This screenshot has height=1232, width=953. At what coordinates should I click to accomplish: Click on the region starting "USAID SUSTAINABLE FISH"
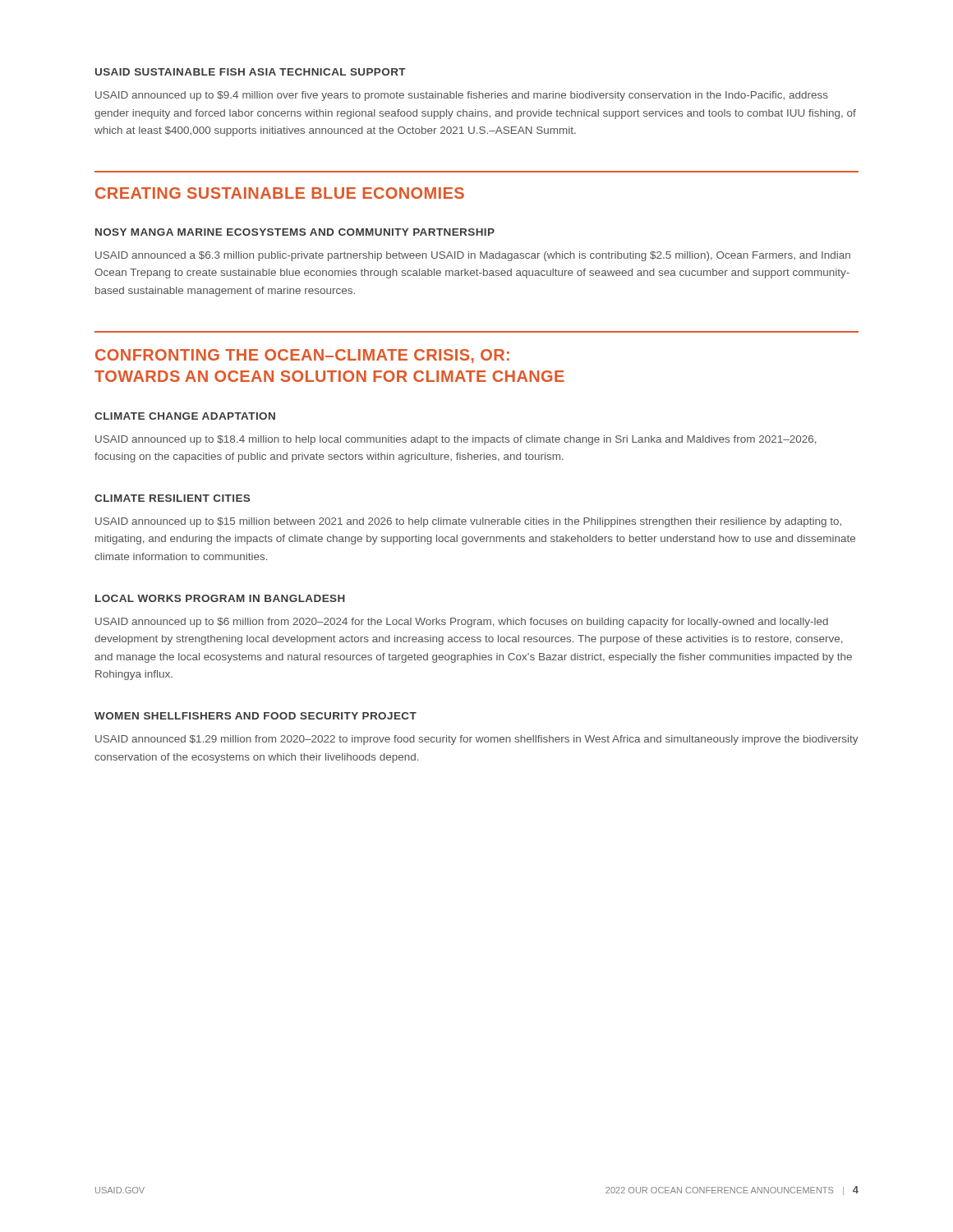[x=250, y=72]
